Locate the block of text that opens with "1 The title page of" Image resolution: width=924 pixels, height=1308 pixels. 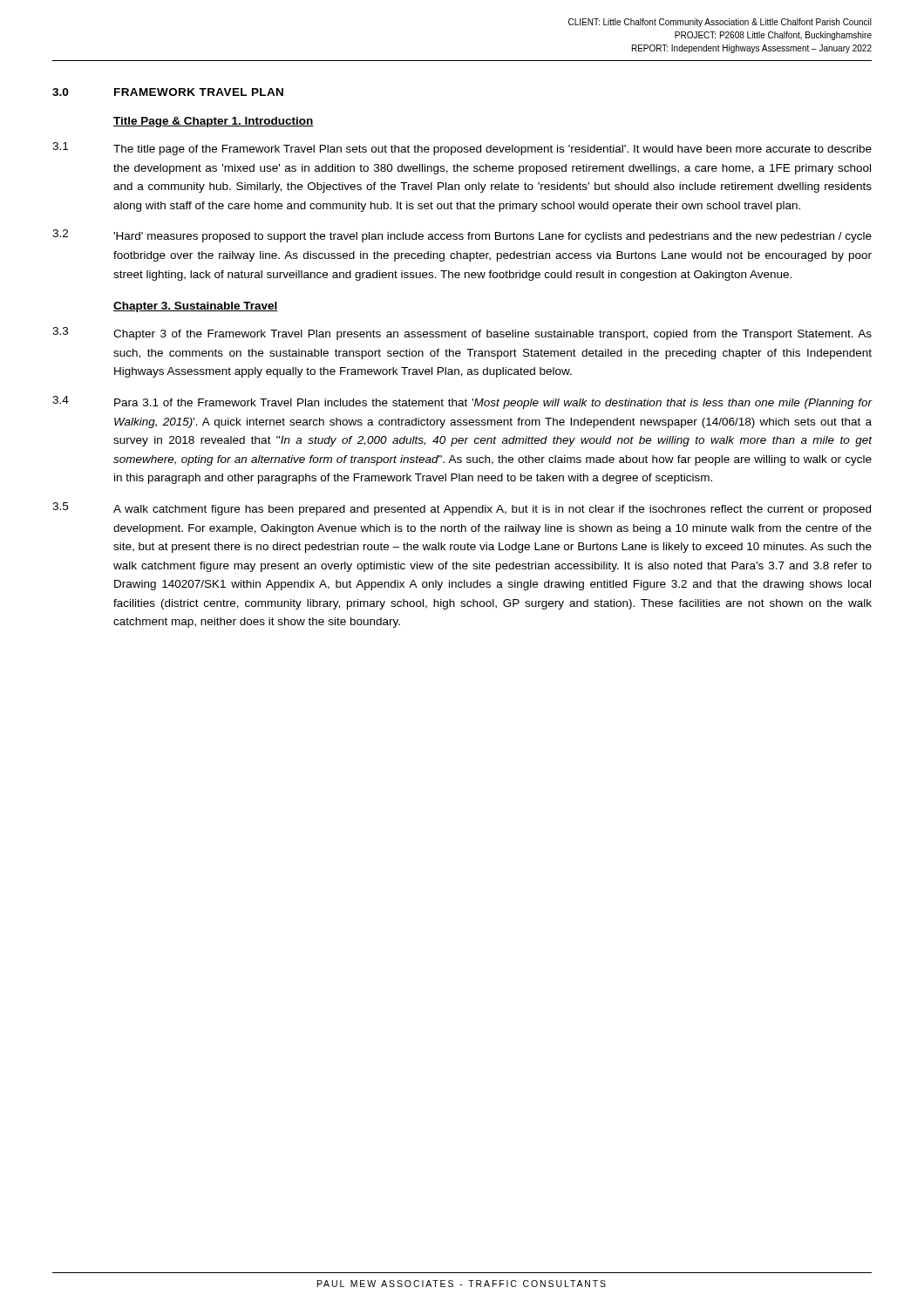click(x=462, y=177)
